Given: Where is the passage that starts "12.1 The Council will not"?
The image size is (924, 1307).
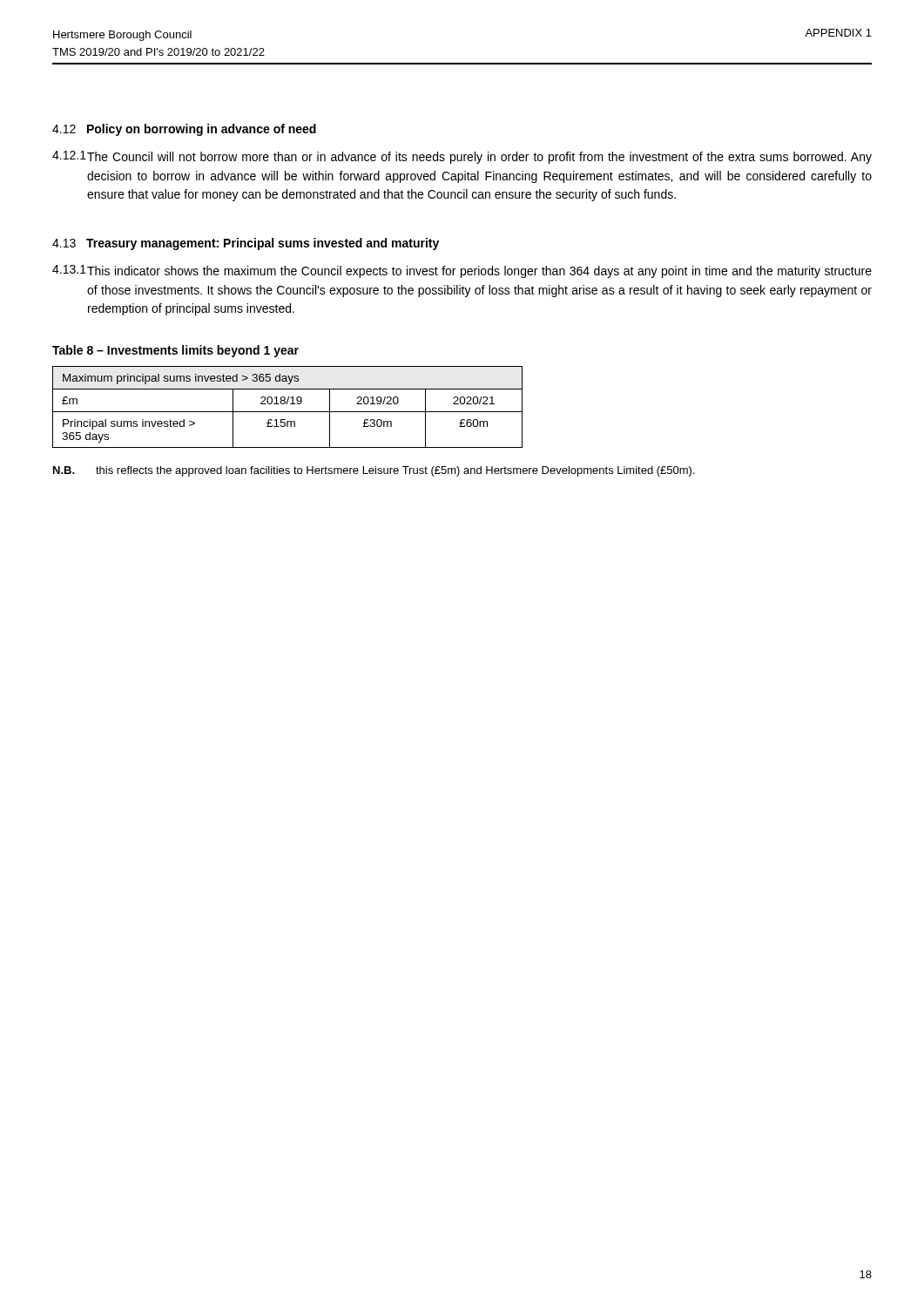Looking at the screenshot, I should (462, 176).
